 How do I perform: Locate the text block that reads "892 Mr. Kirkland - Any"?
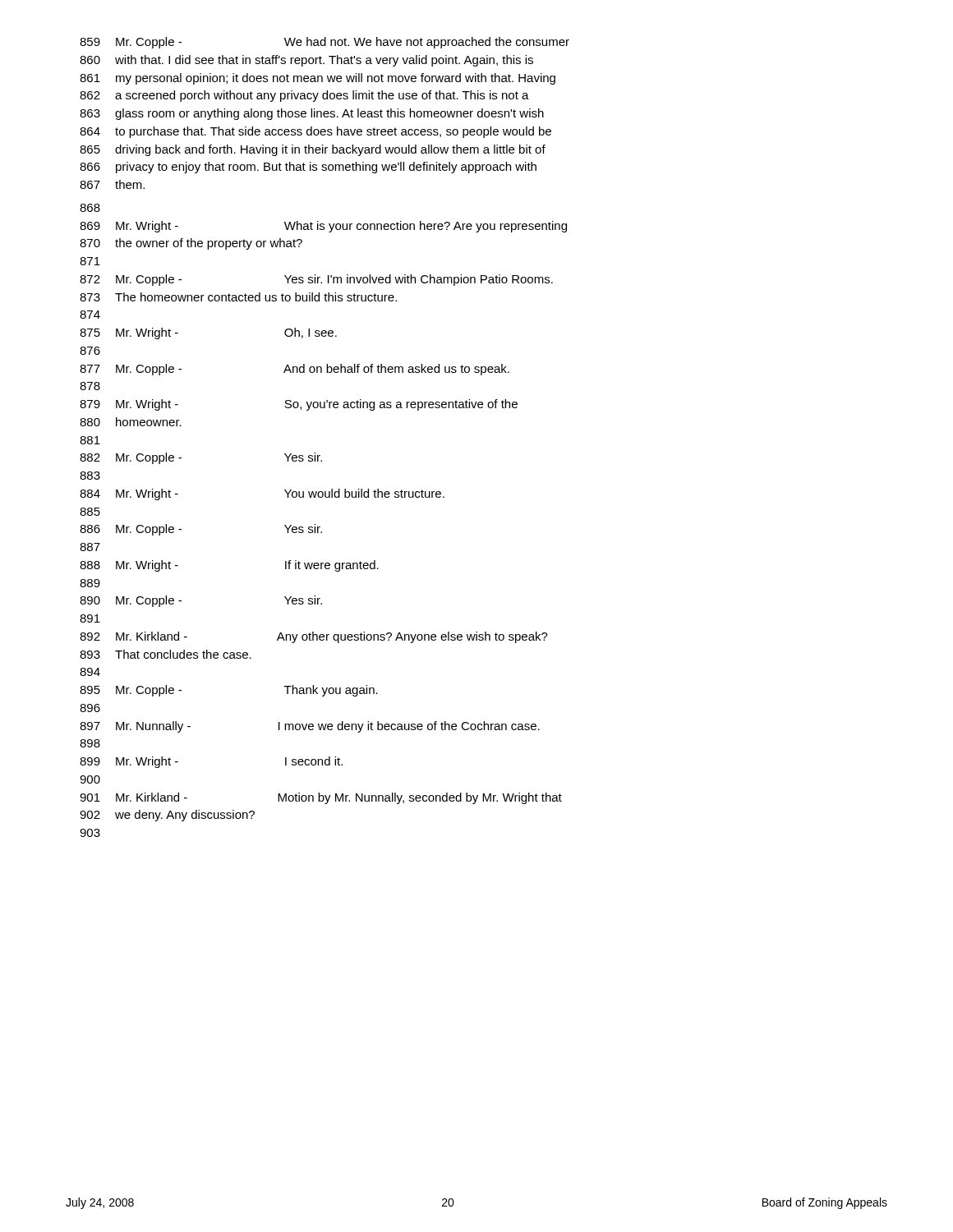476,645
